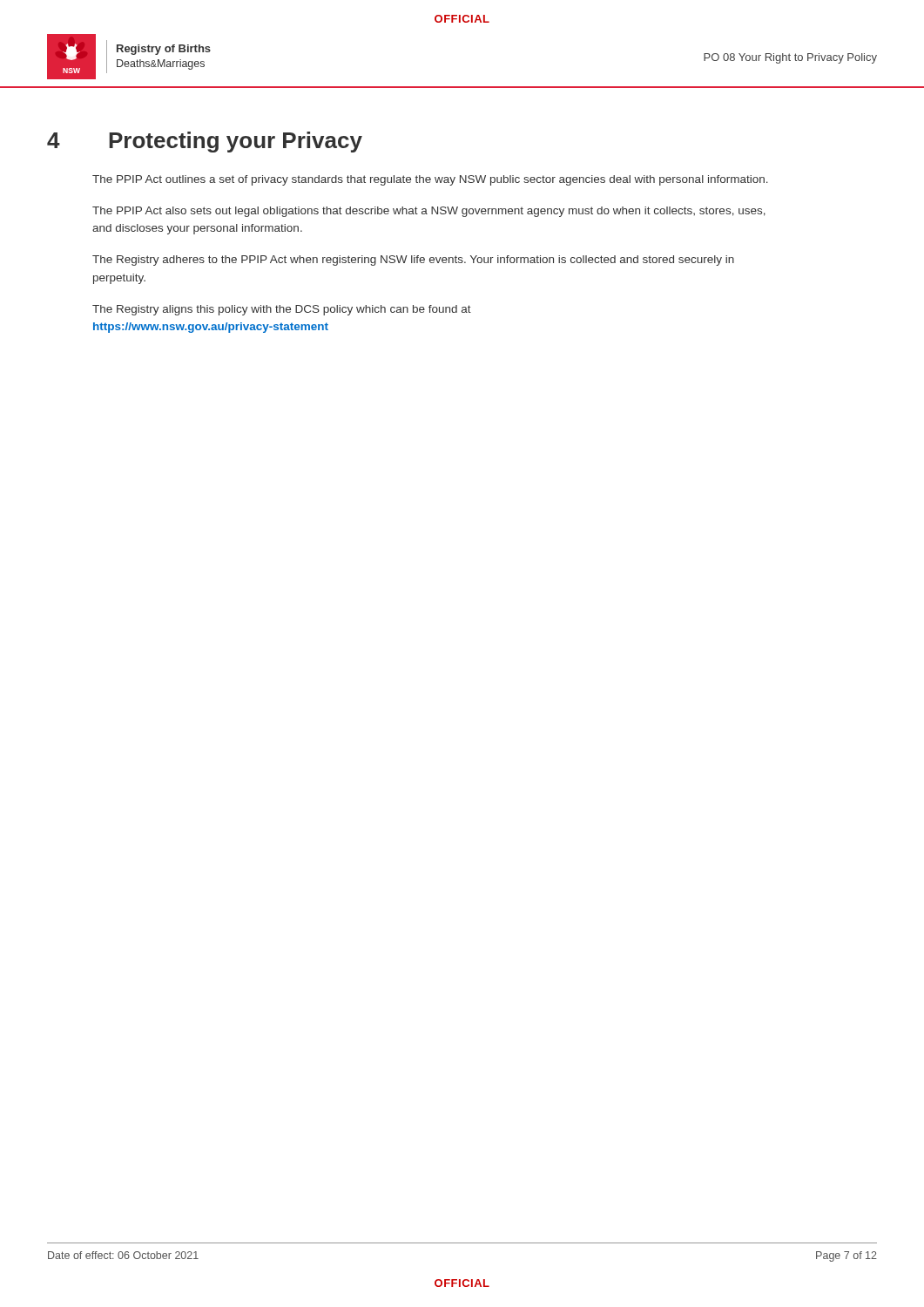Image resolution: width=924 pixels, height=1307 pixels.
Task: Where is the passage that starts "The Registry aligns this policy with the"?
Action: (281, 318)
